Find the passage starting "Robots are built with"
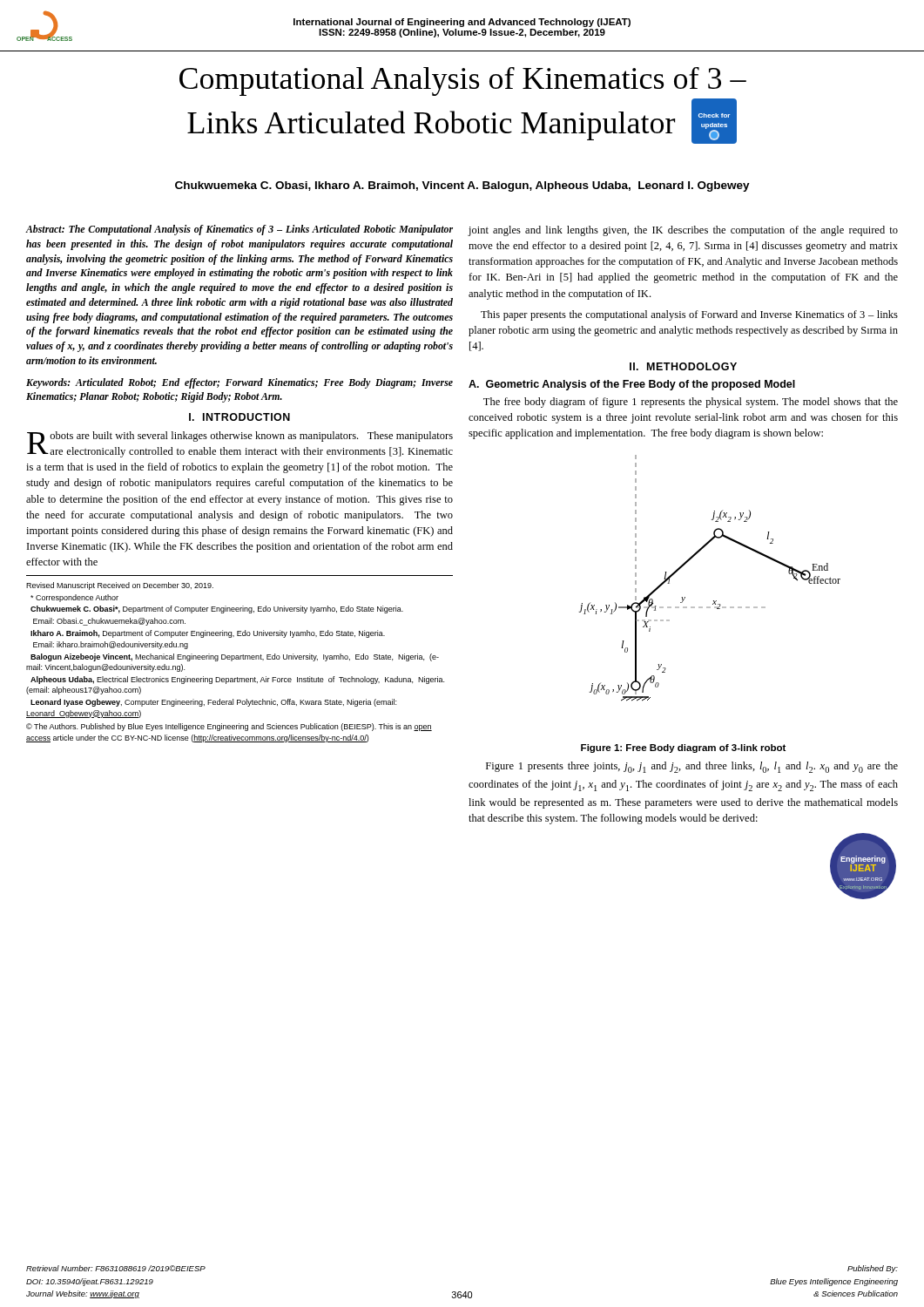This screenshot has width=924, height=1307. coord(240,498)
